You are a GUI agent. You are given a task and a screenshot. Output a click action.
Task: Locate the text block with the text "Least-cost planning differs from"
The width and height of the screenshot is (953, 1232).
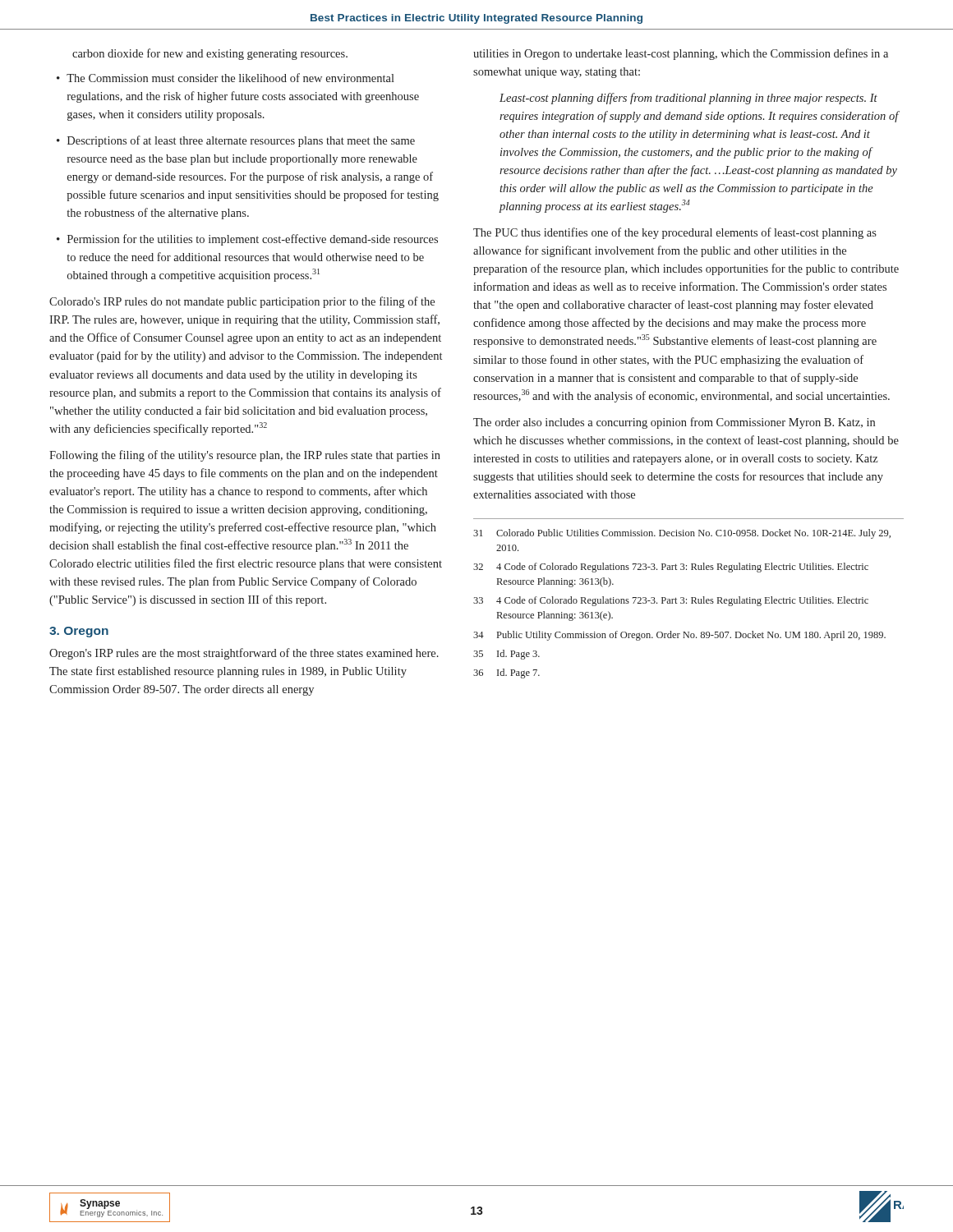pyautogui.click(x=702, y=152)
